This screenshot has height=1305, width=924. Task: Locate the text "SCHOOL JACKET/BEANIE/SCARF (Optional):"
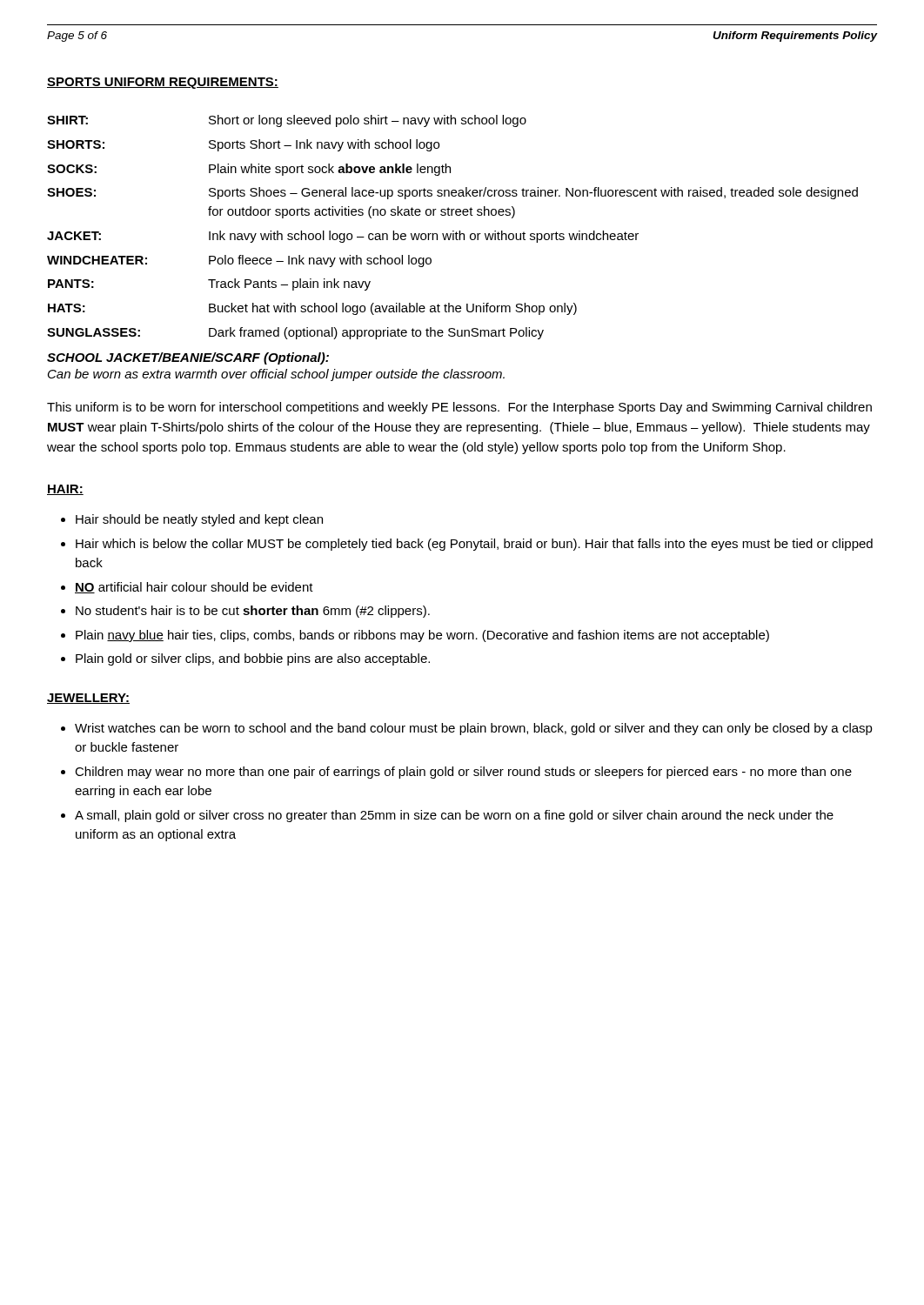[188, 357]
